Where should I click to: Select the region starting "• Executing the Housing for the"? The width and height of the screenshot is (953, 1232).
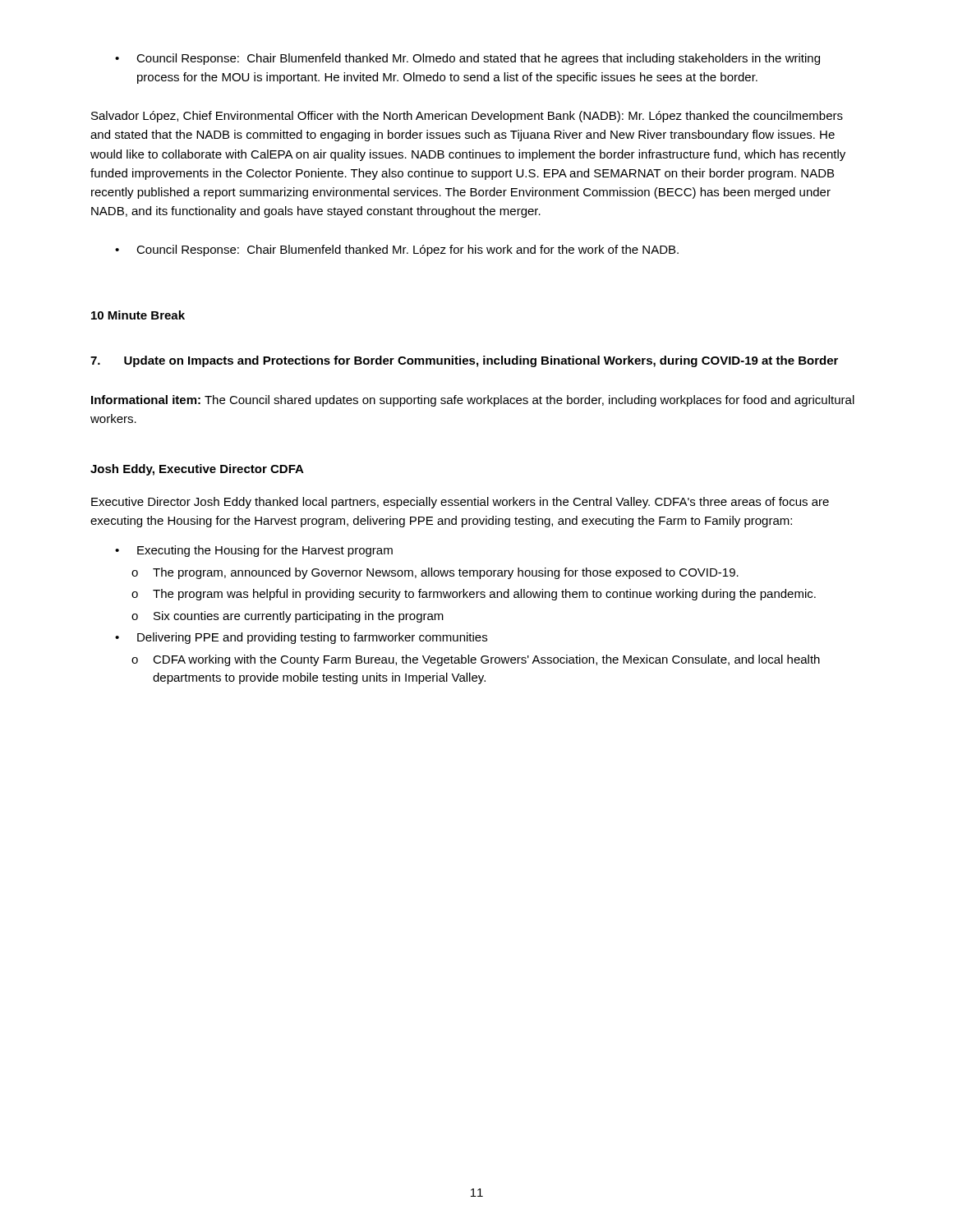(254, 551)
